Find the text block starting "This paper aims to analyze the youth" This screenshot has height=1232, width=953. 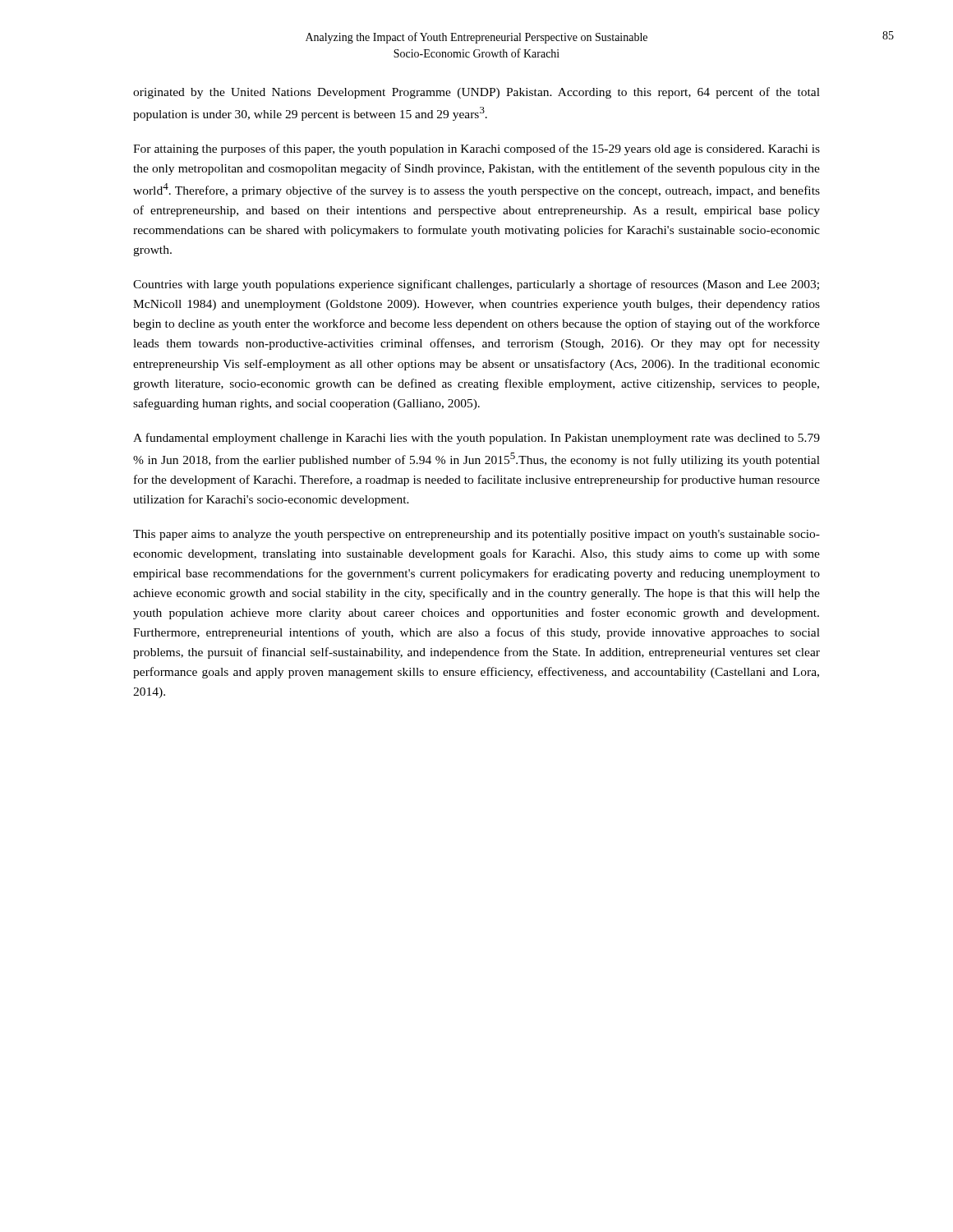click(476, 613)
